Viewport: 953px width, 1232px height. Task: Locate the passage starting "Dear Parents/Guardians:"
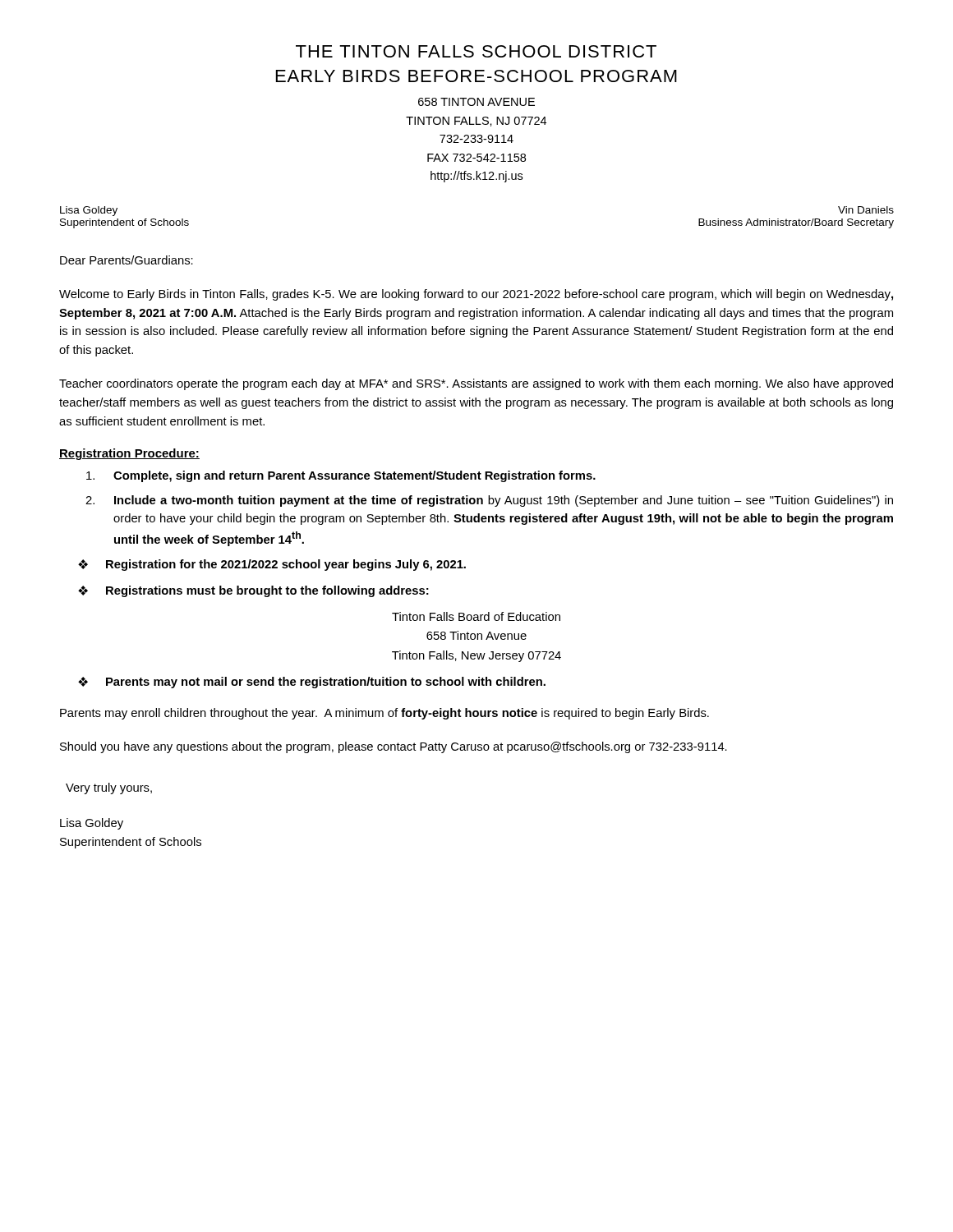(127, 260)
